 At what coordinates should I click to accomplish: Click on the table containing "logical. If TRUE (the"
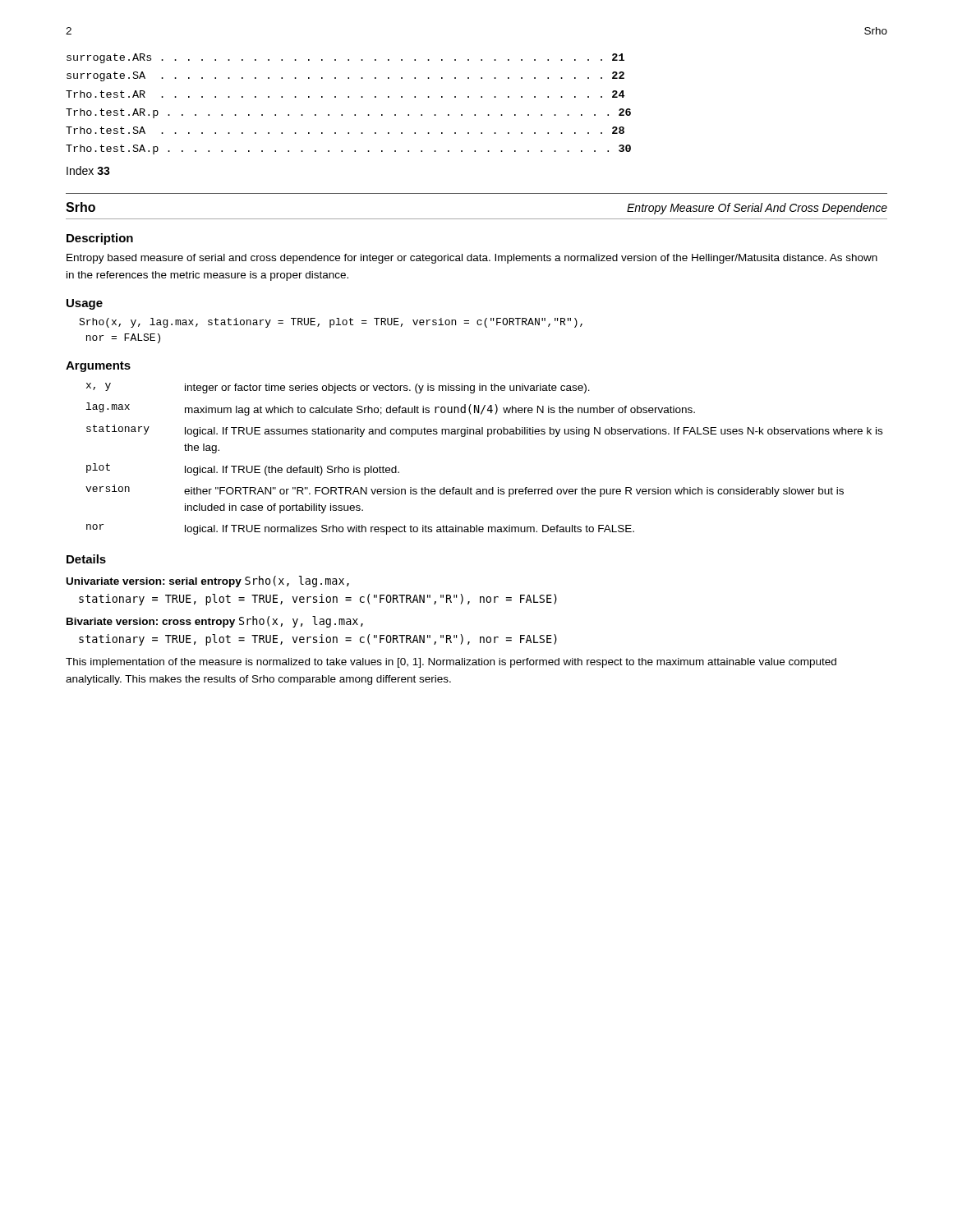click(x=476, y=458)
